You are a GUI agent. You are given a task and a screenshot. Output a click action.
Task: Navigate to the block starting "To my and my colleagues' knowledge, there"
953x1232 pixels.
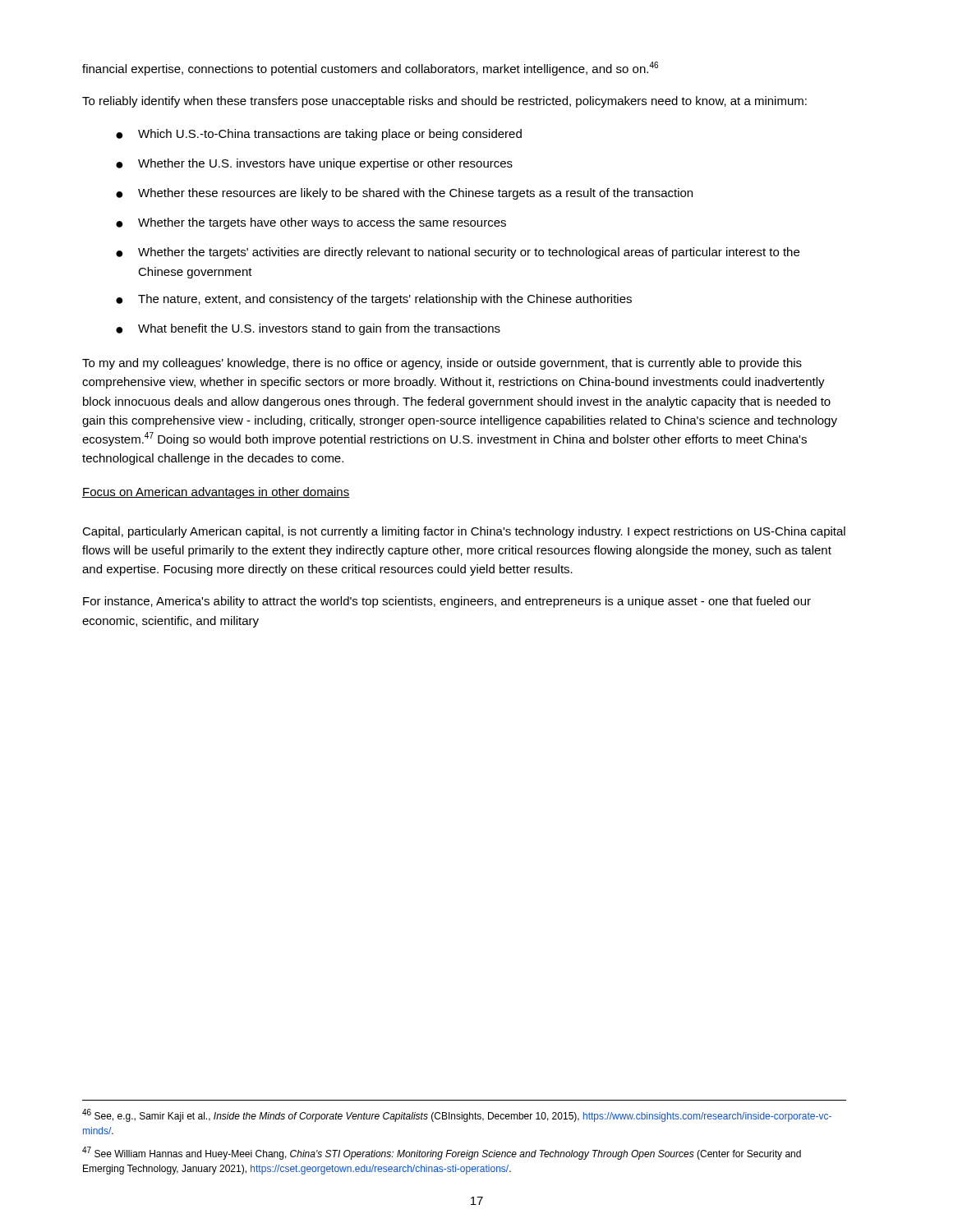pyautogui.click(x=460, y=411)
